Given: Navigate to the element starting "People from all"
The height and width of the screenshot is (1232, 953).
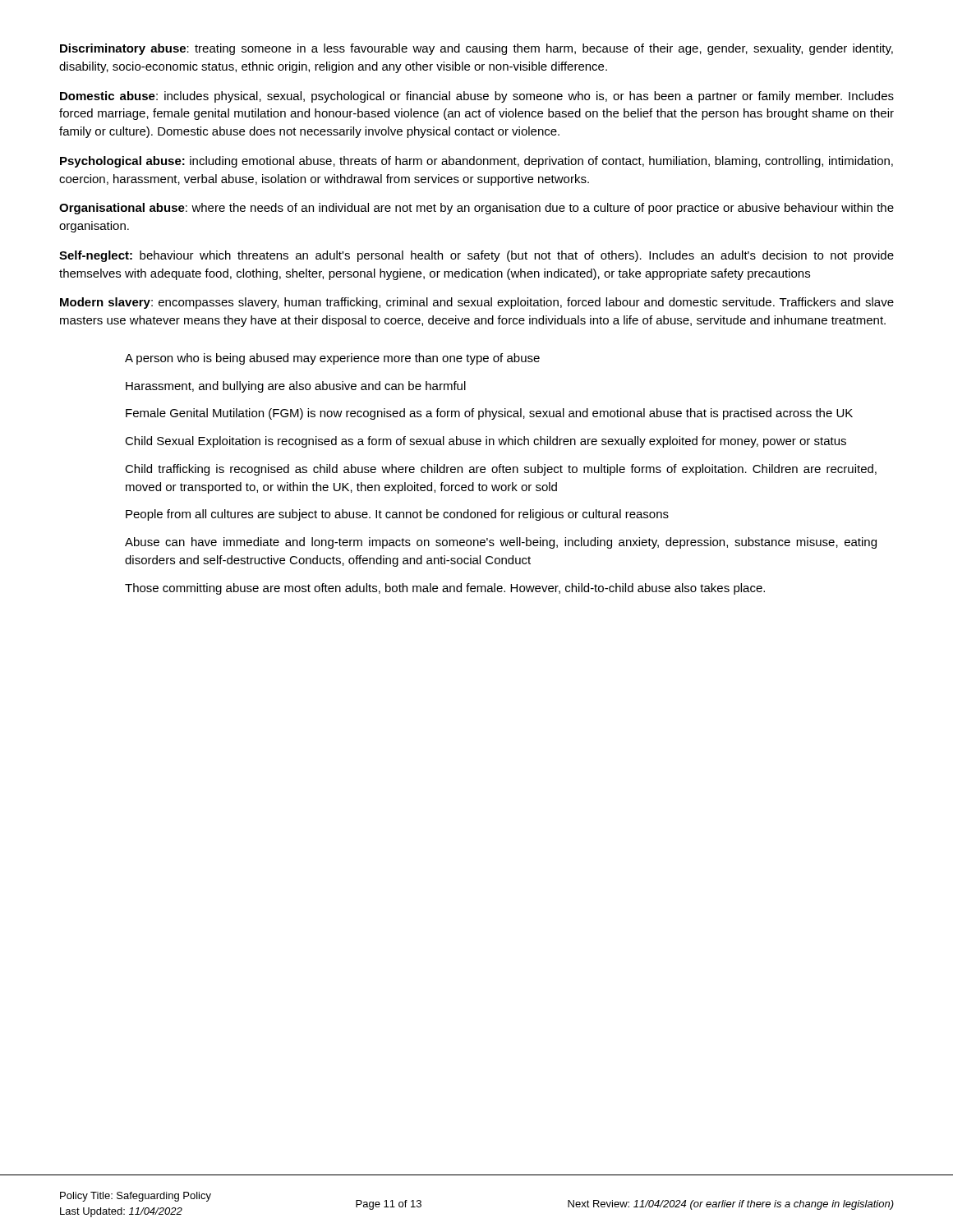Looking at the screenshot, I should click(397, 514).
